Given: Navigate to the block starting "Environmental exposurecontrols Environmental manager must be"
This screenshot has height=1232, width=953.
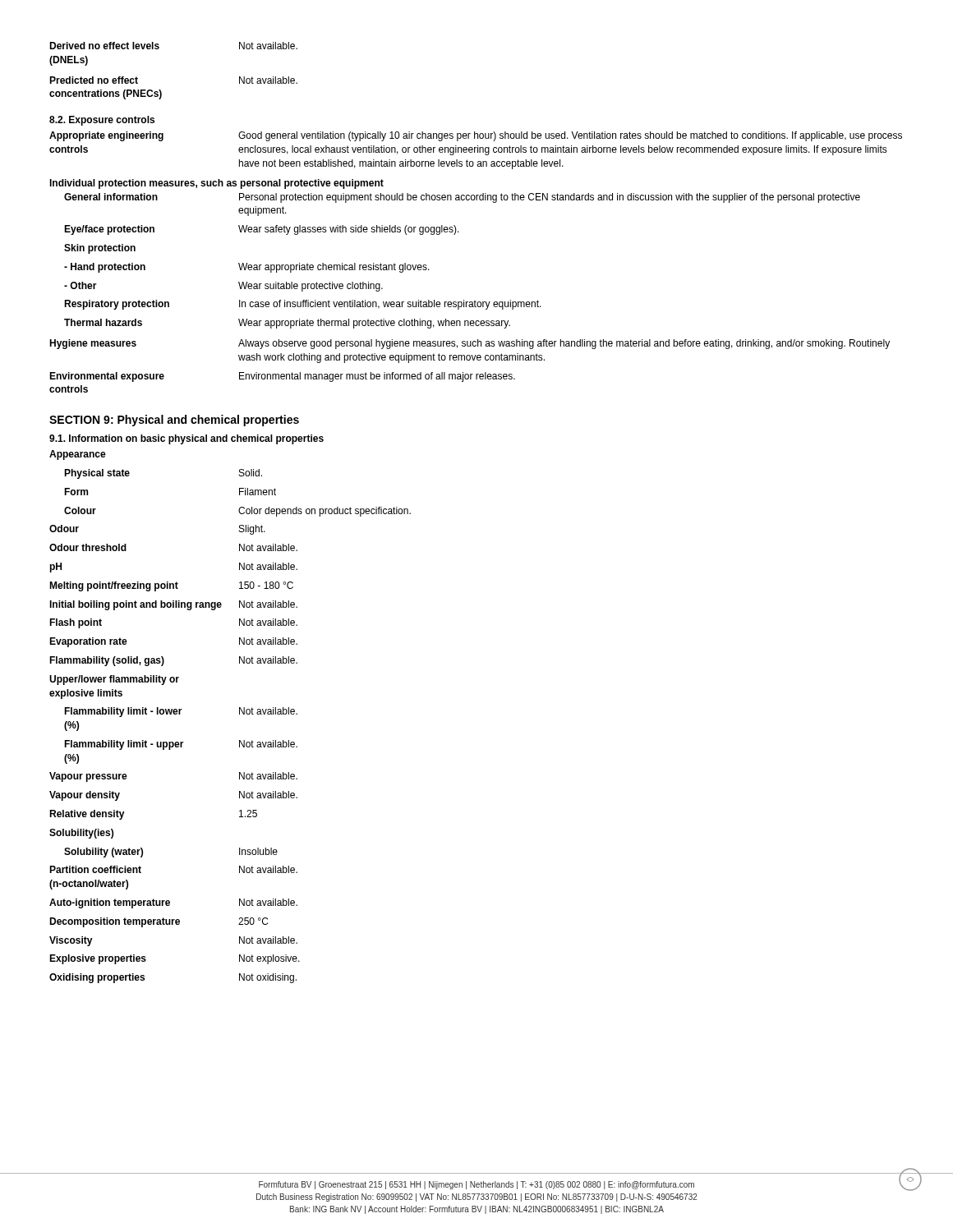Looking at the screenshot, I should click(x=476, y=383).
